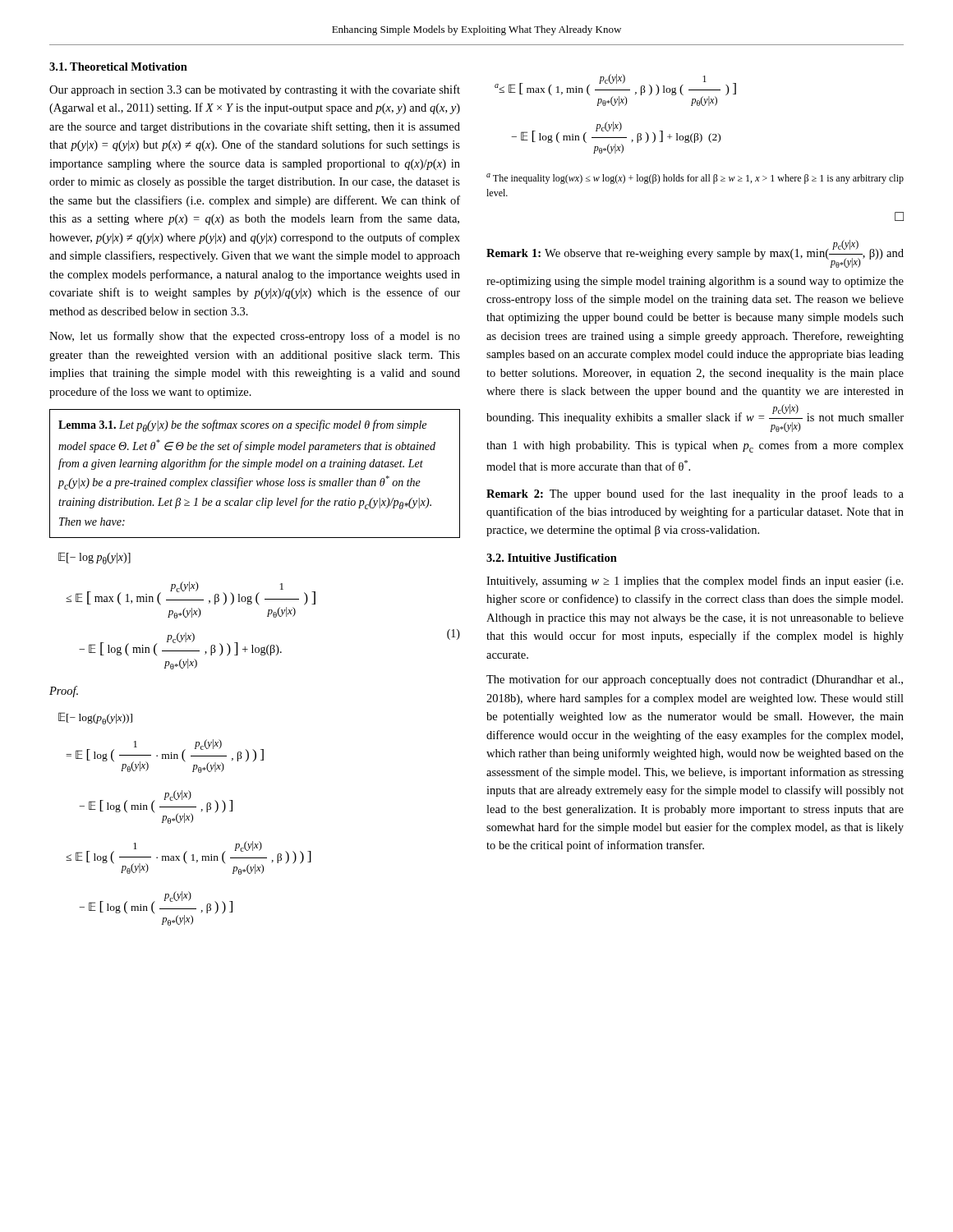Viewport: 953px width, 1232px height.
Task: Point to the passage starting "Our approach in section 3.3 can be motivated"
Action: point(255,200)
